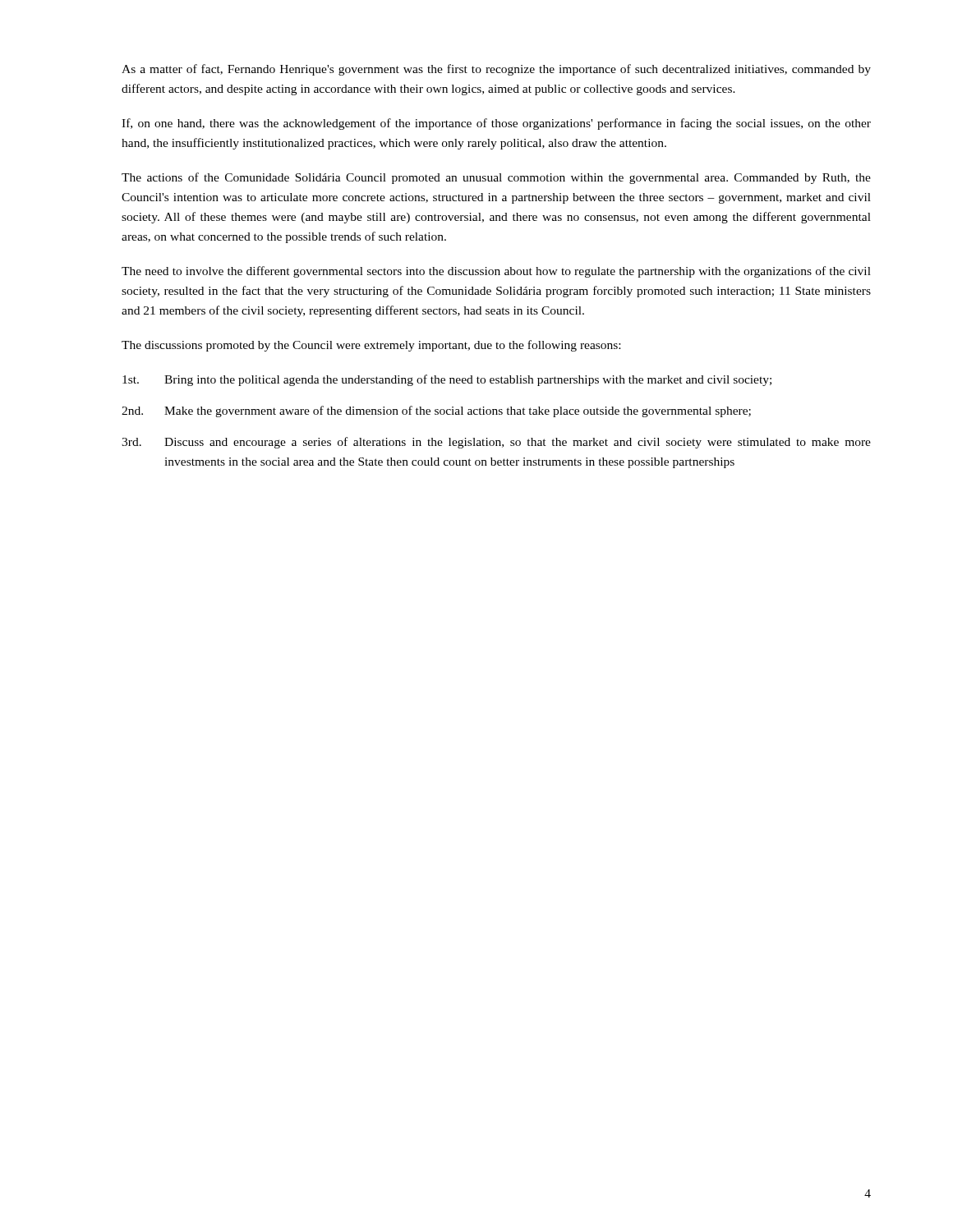The image size is (953, 1232).
Task: Find the region starting "The discussions promoted by"
Action: (372, 345)
